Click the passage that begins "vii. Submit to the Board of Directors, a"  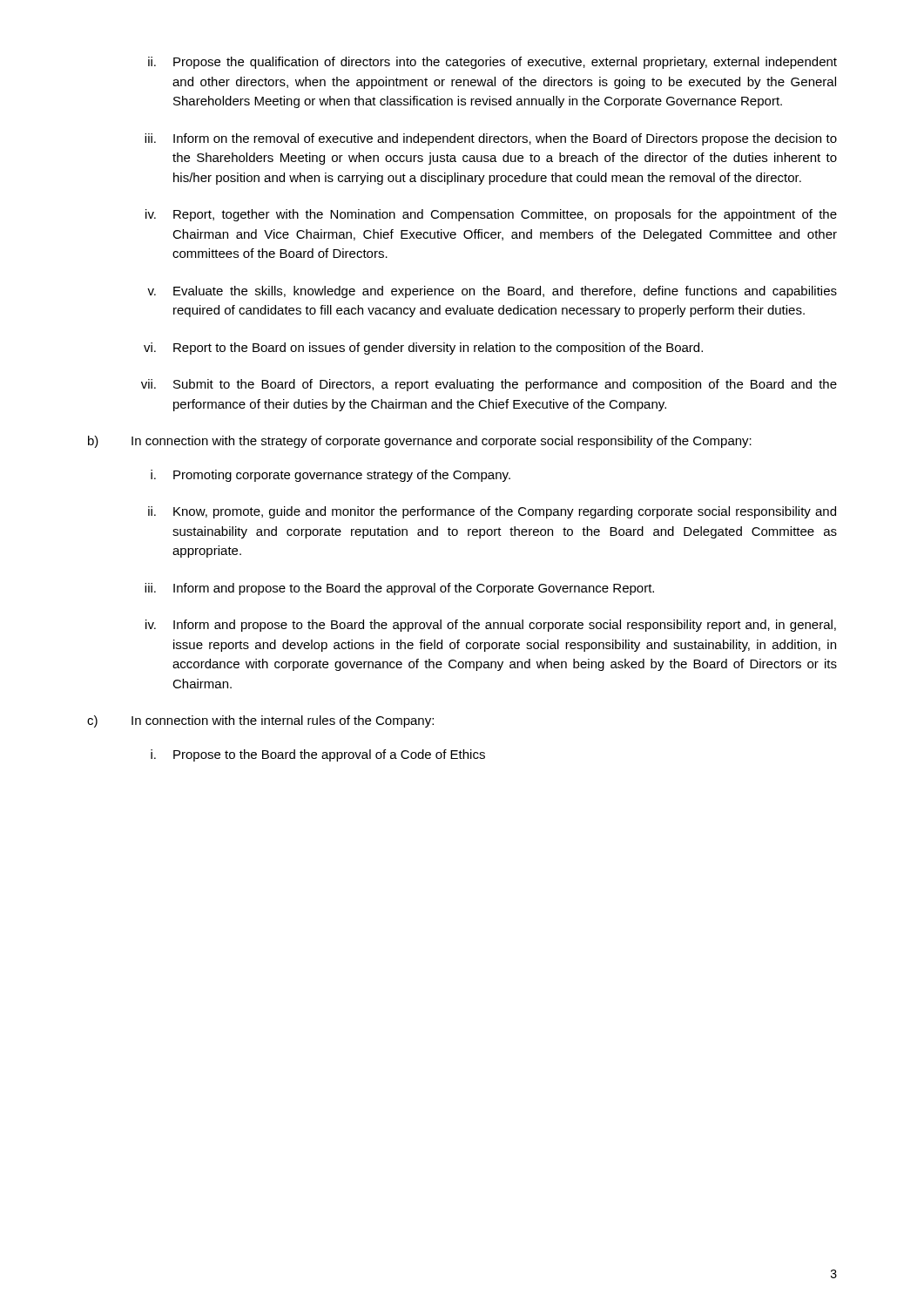[x=462, y=394]
